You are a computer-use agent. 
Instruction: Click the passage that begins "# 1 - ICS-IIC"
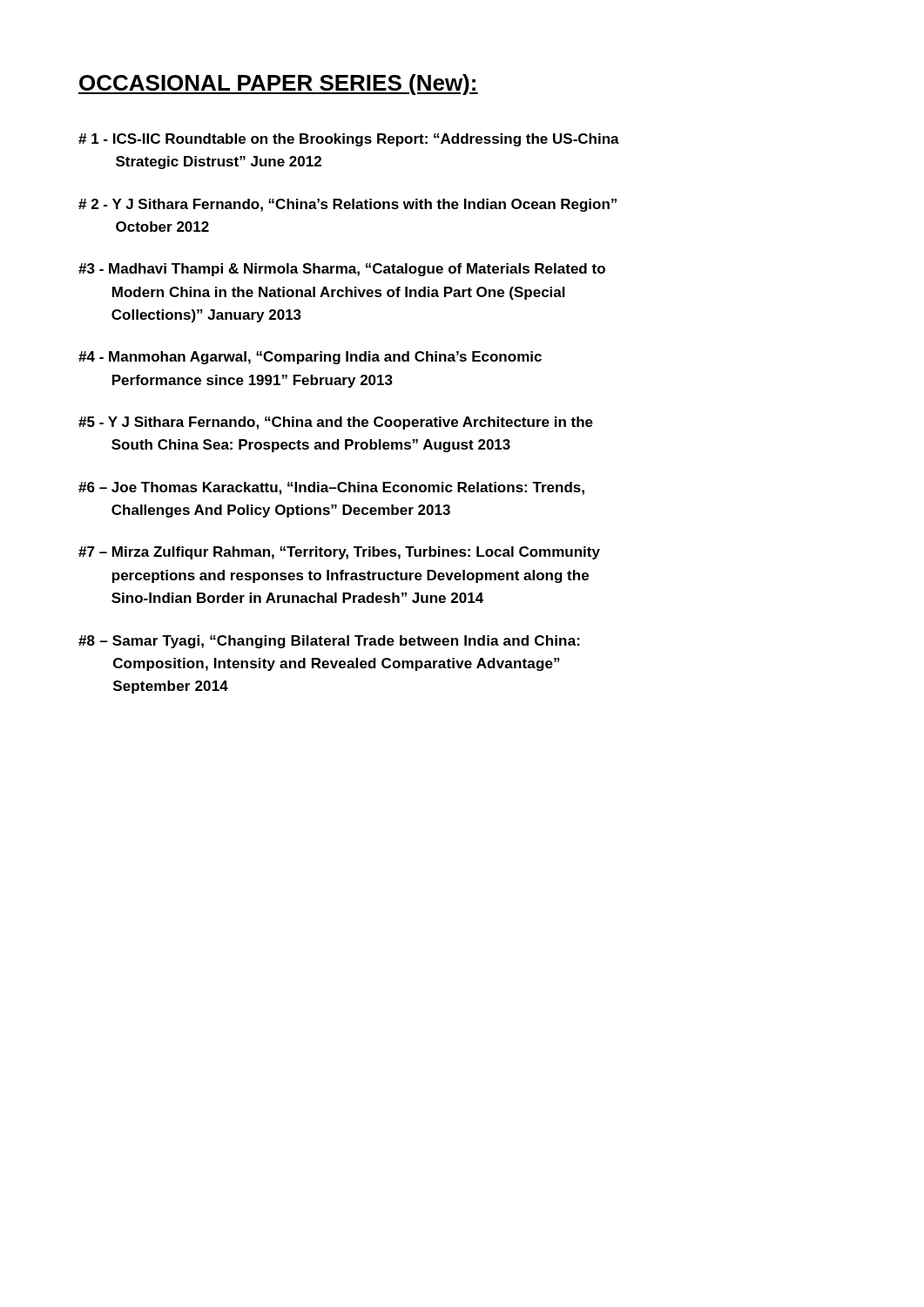point(349,150)
